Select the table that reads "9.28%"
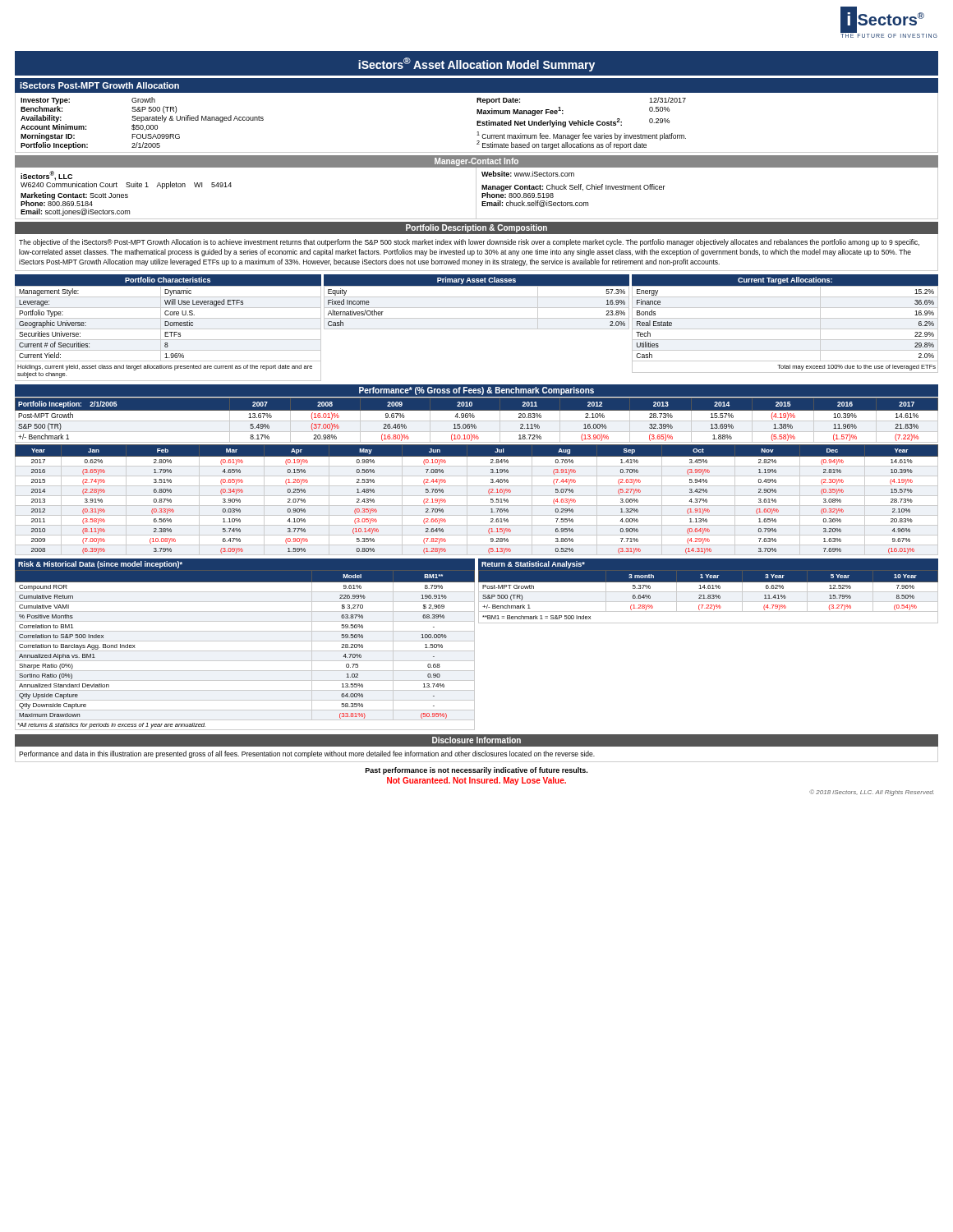The height and width of the screenshot is (1232, 953). click(x=476, y=500)
